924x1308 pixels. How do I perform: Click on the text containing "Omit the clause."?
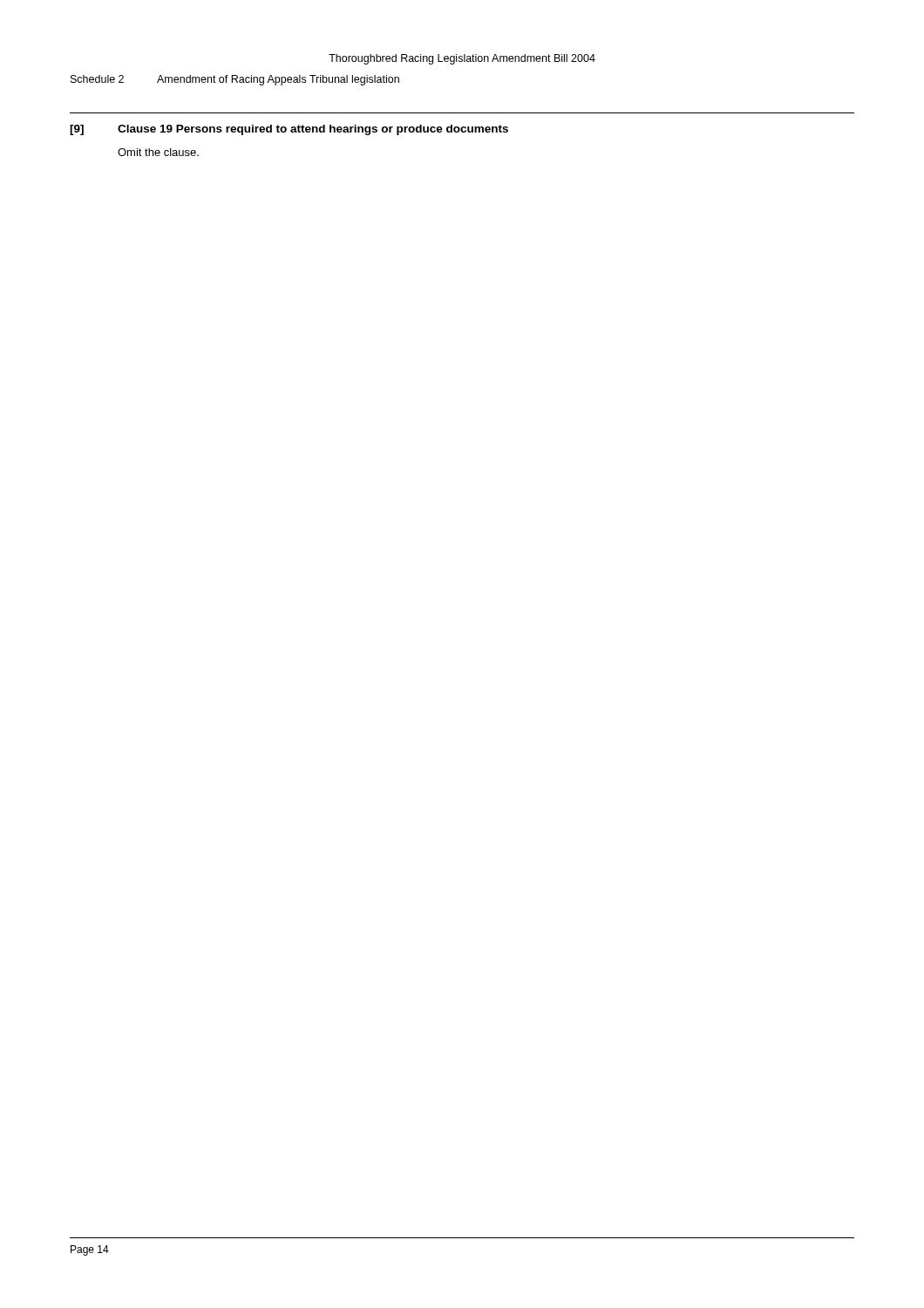[x=159, y=152]
